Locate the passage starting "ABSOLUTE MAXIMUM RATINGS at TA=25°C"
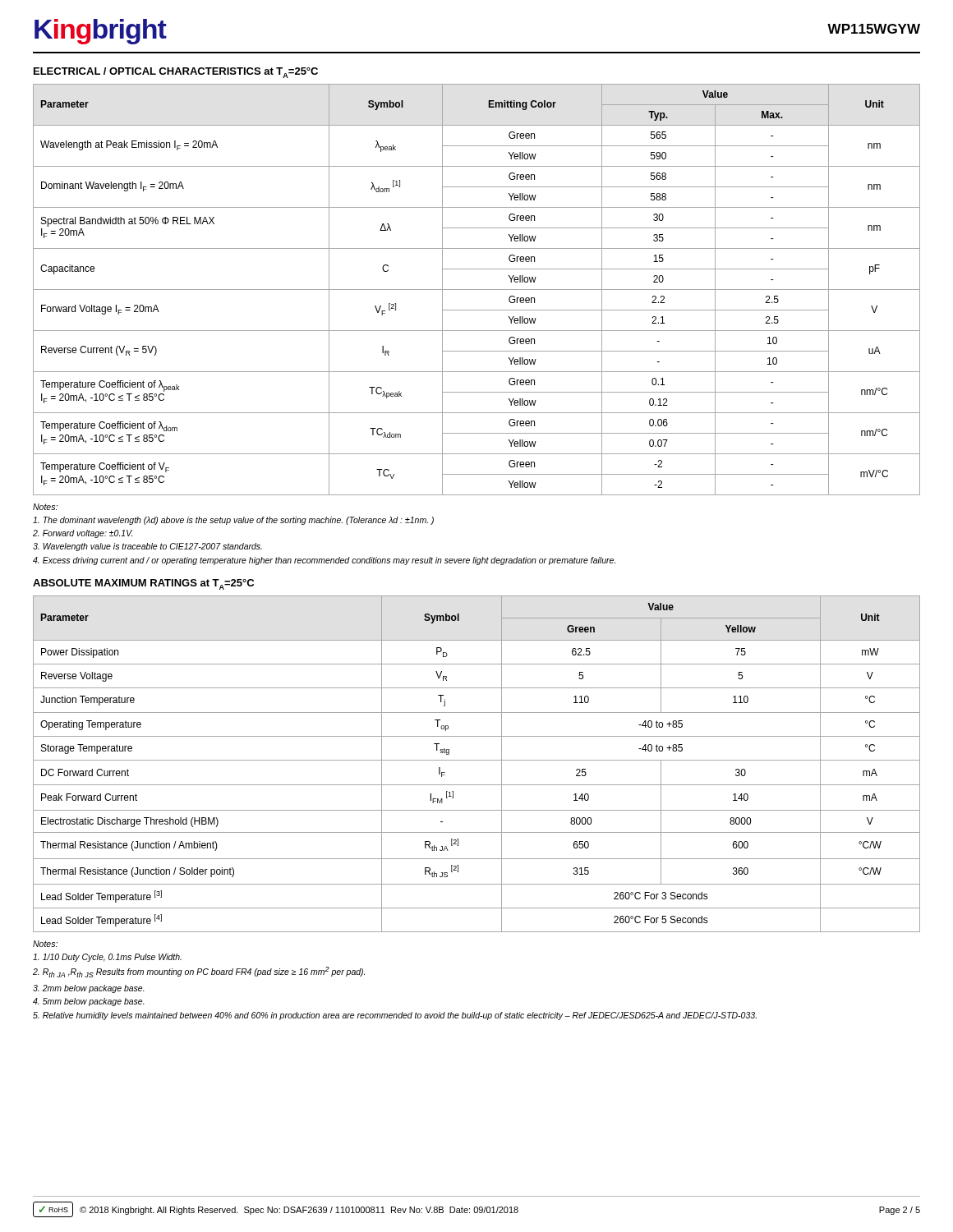This screenshot has width=953, height=1232. tap(144, 584)
